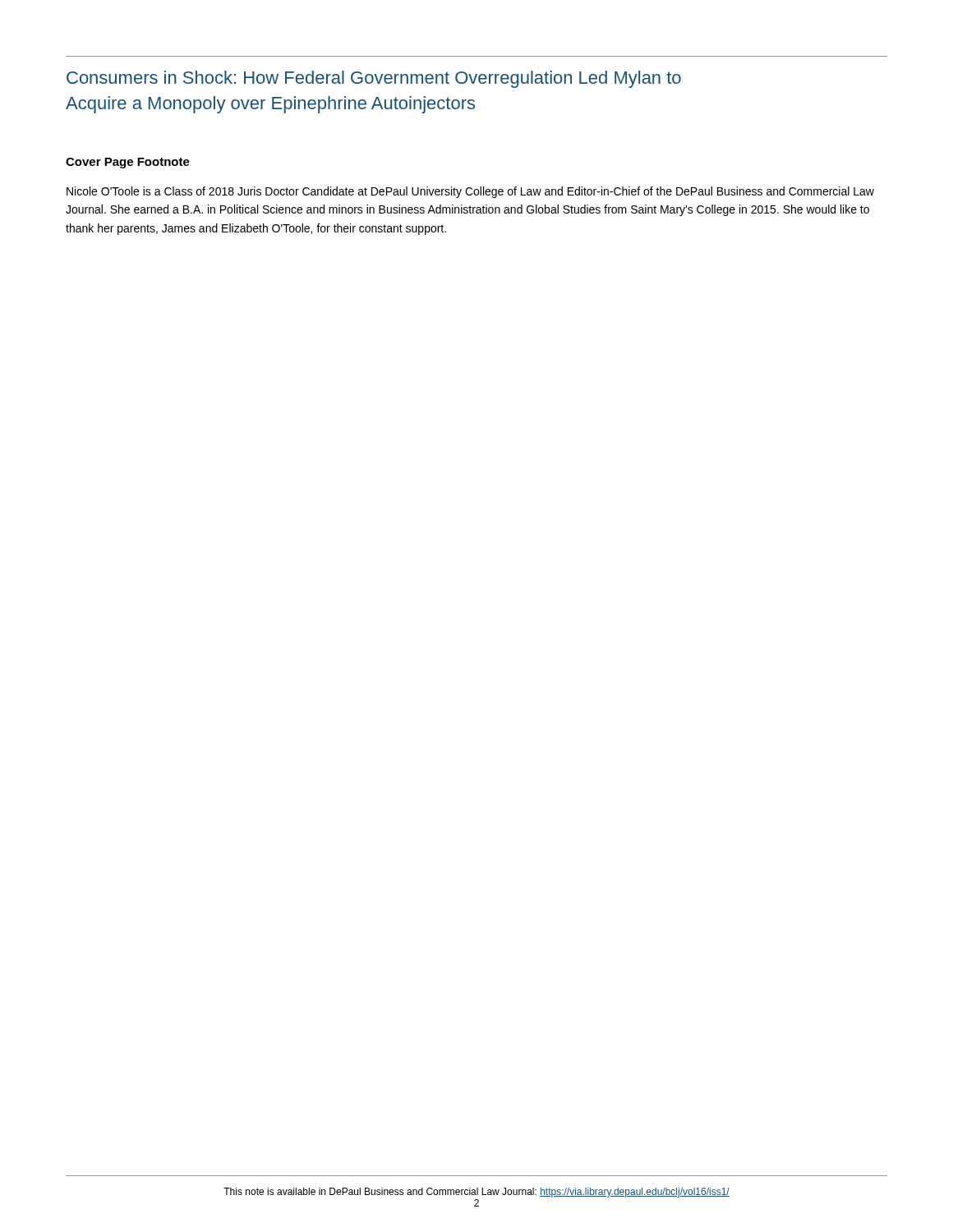This screenshot has height=1232, width=953.
Task: Find the passage starting "Consumers in Shock: How Federal"
Action: click(x=476, y=91)
